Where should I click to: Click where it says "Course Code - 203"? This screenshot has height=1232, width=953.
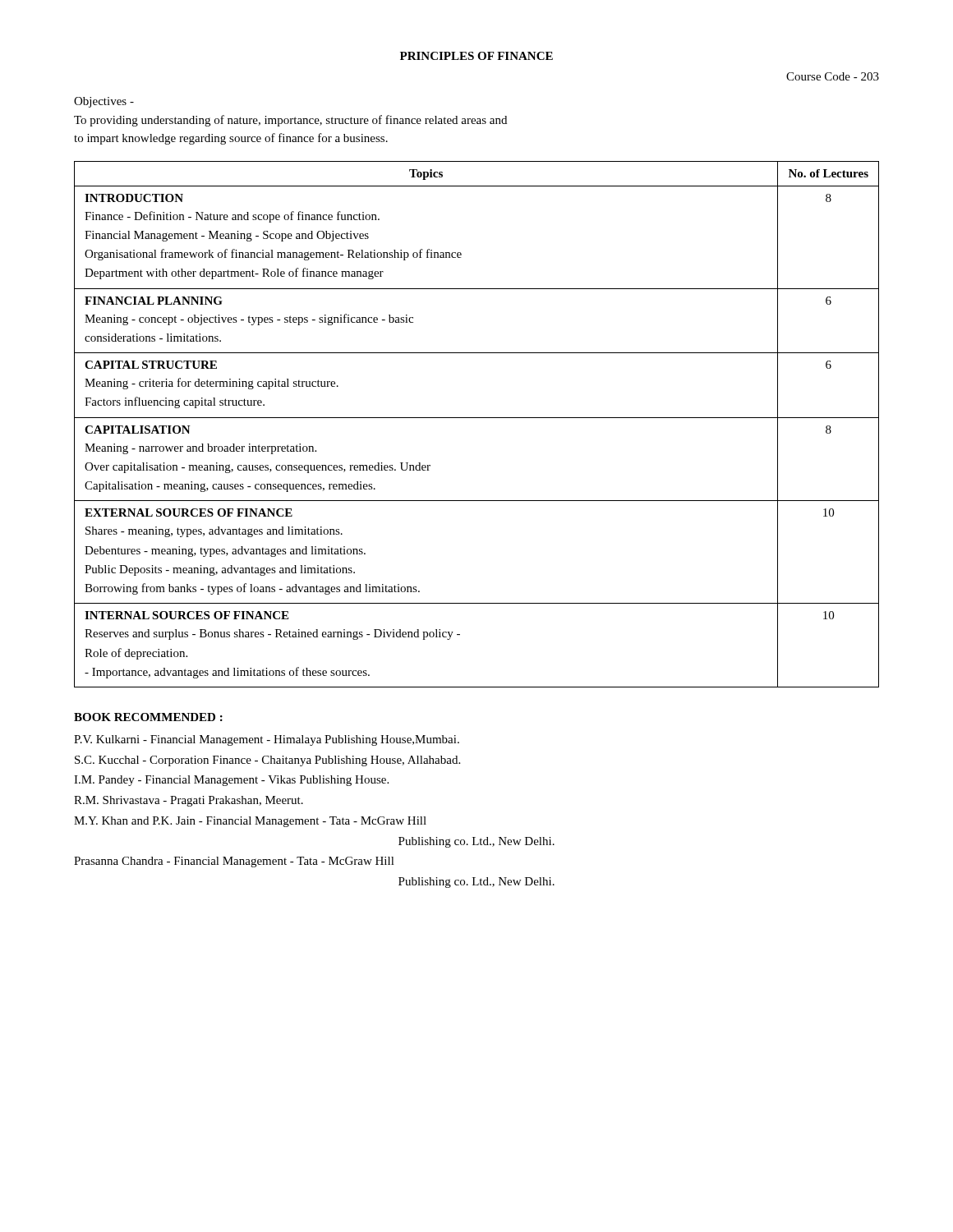(x=833, y=76)
